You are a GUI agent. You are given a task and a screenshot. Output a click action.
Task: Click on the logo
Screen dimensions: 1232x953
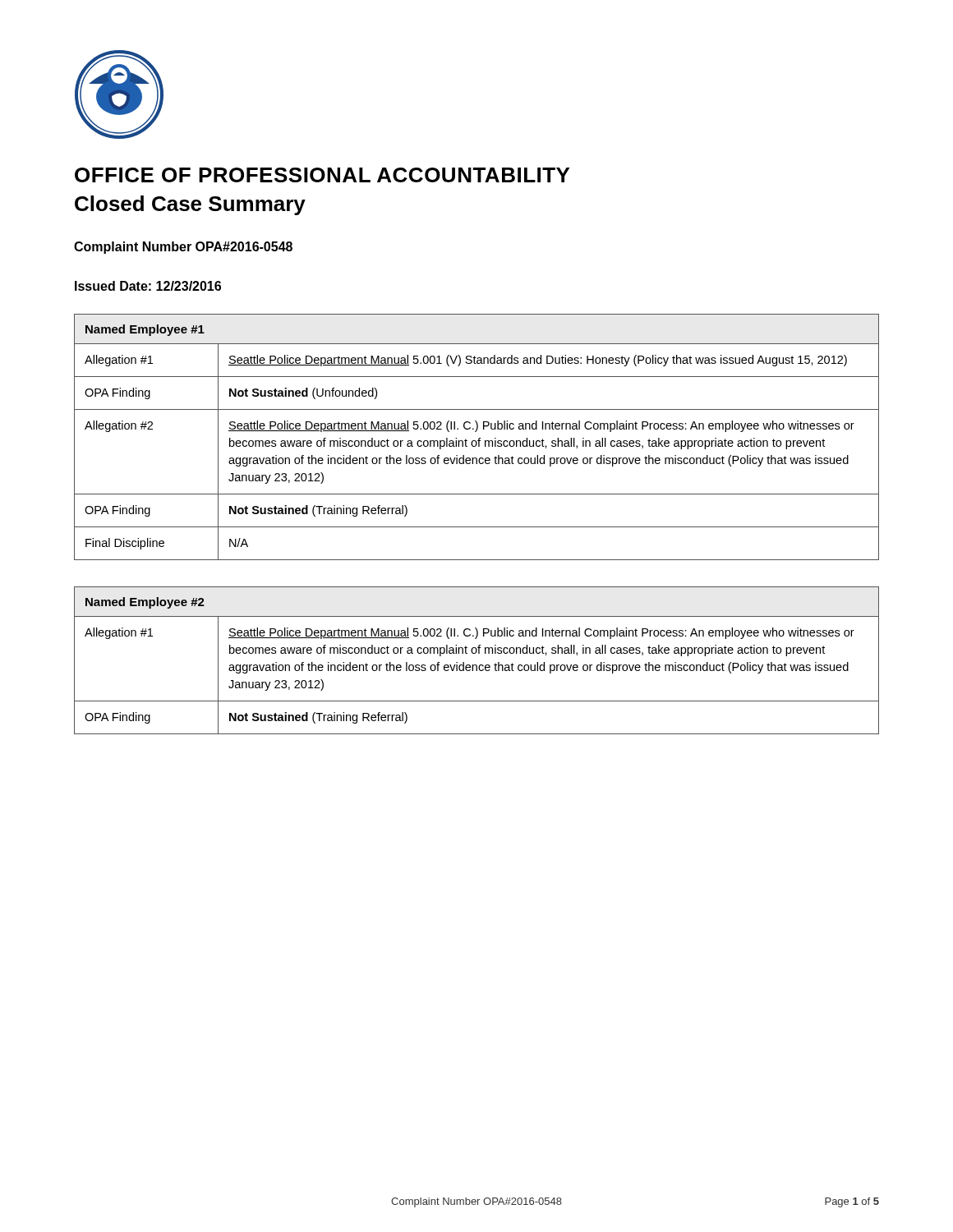point(476,94)
